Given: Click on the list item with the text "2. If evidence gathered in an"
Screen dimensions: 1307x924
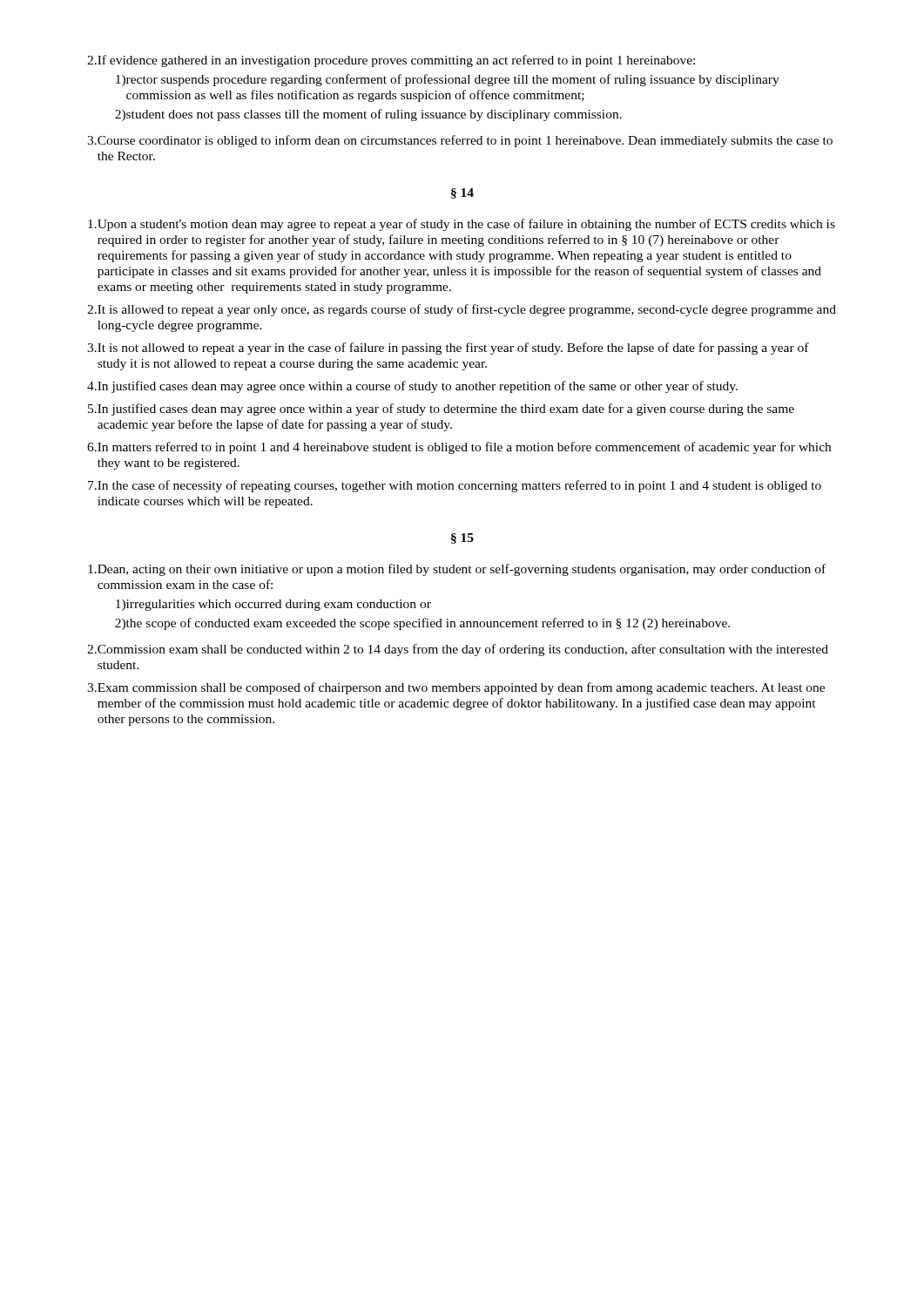Looking at the screenshot, I should [462, 89].
